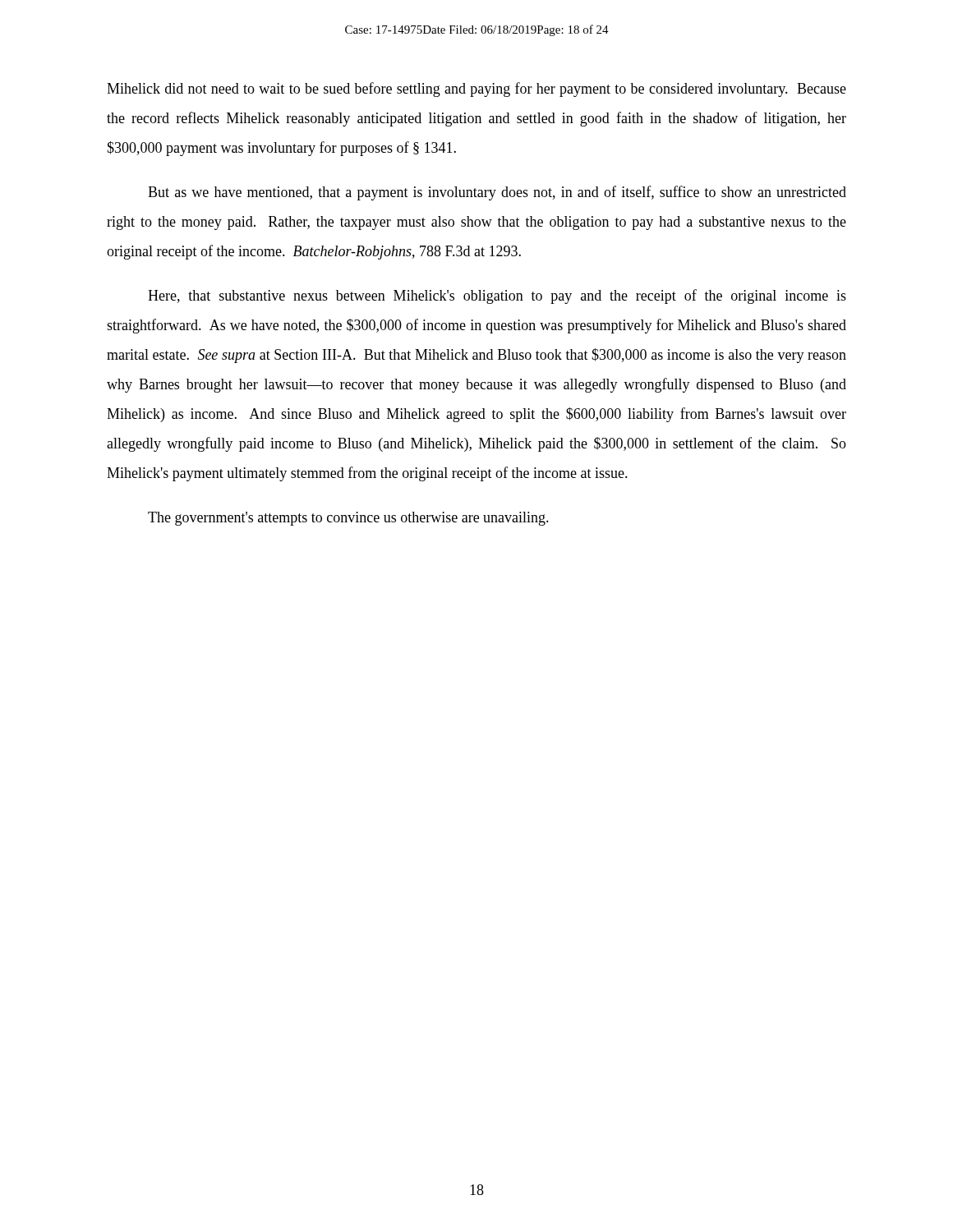Locate the text starting "Here, that substantive nexus"

[476, 384]
